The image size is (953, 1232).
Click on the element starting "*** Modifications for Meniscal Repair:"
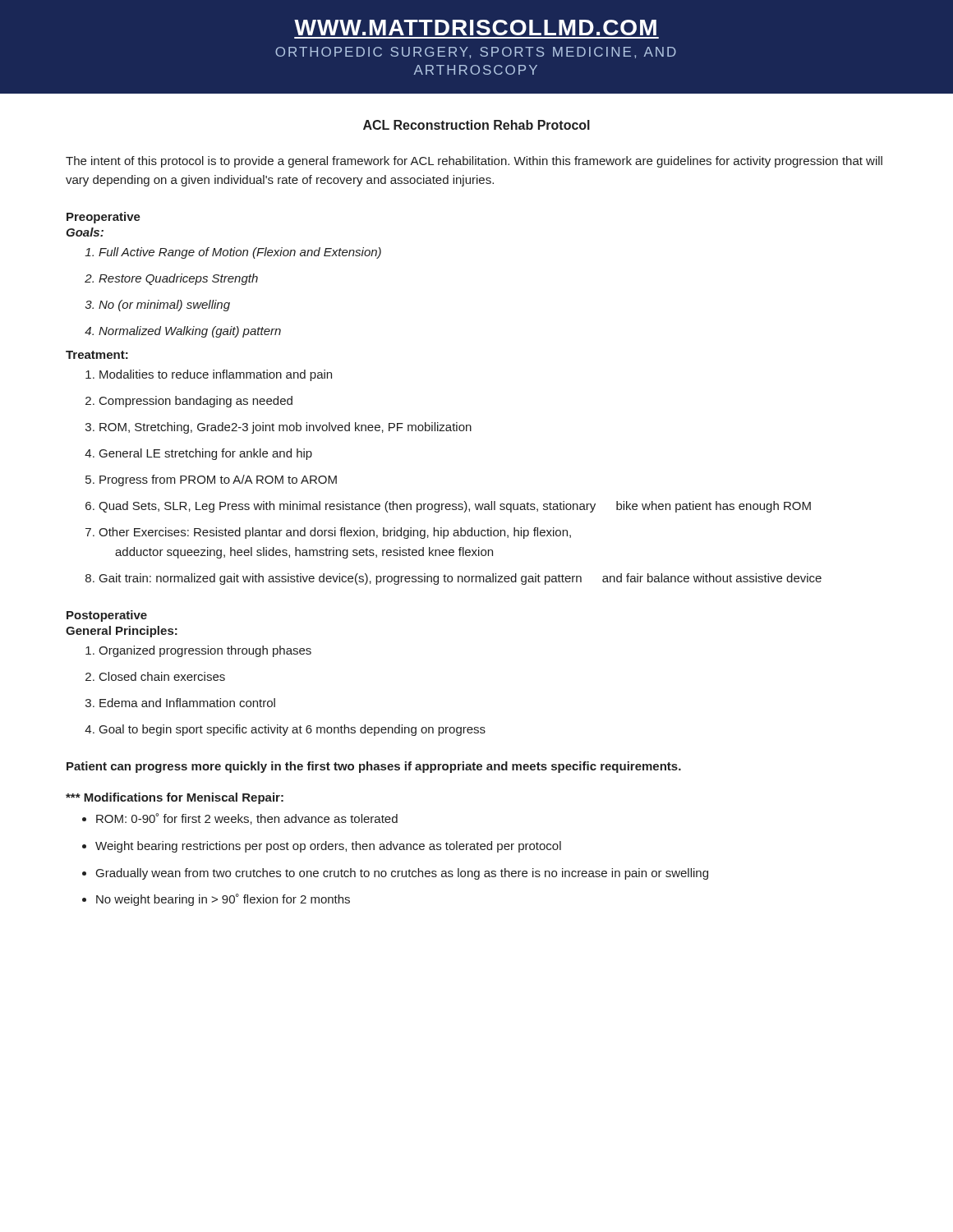(x=175, y=797)
